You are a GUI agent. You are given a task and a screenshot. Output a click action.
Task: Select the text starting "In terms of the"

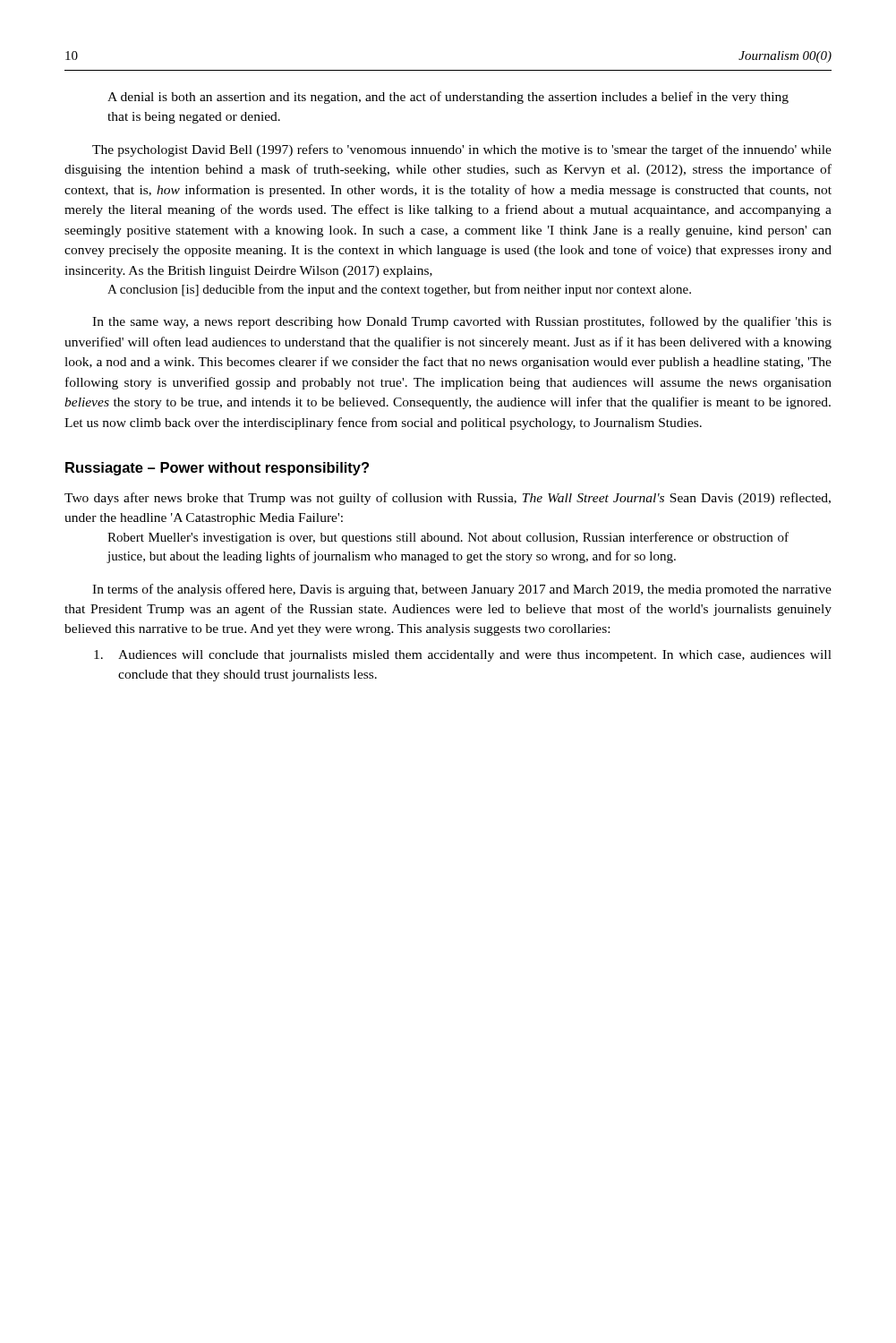click(448, 609)
